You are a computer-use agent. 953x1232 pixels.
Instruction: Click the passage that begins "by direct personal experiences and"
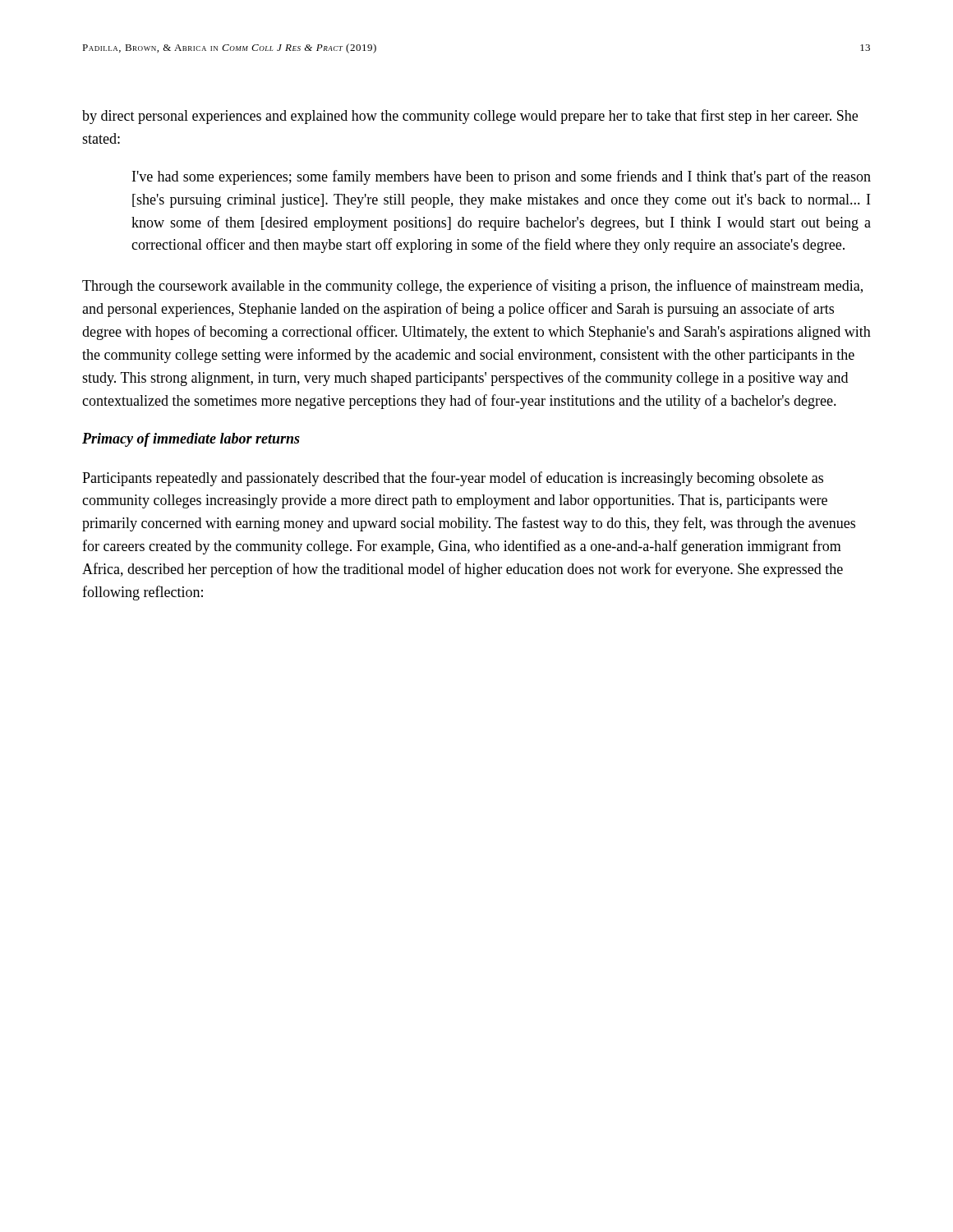coord(476,128)
